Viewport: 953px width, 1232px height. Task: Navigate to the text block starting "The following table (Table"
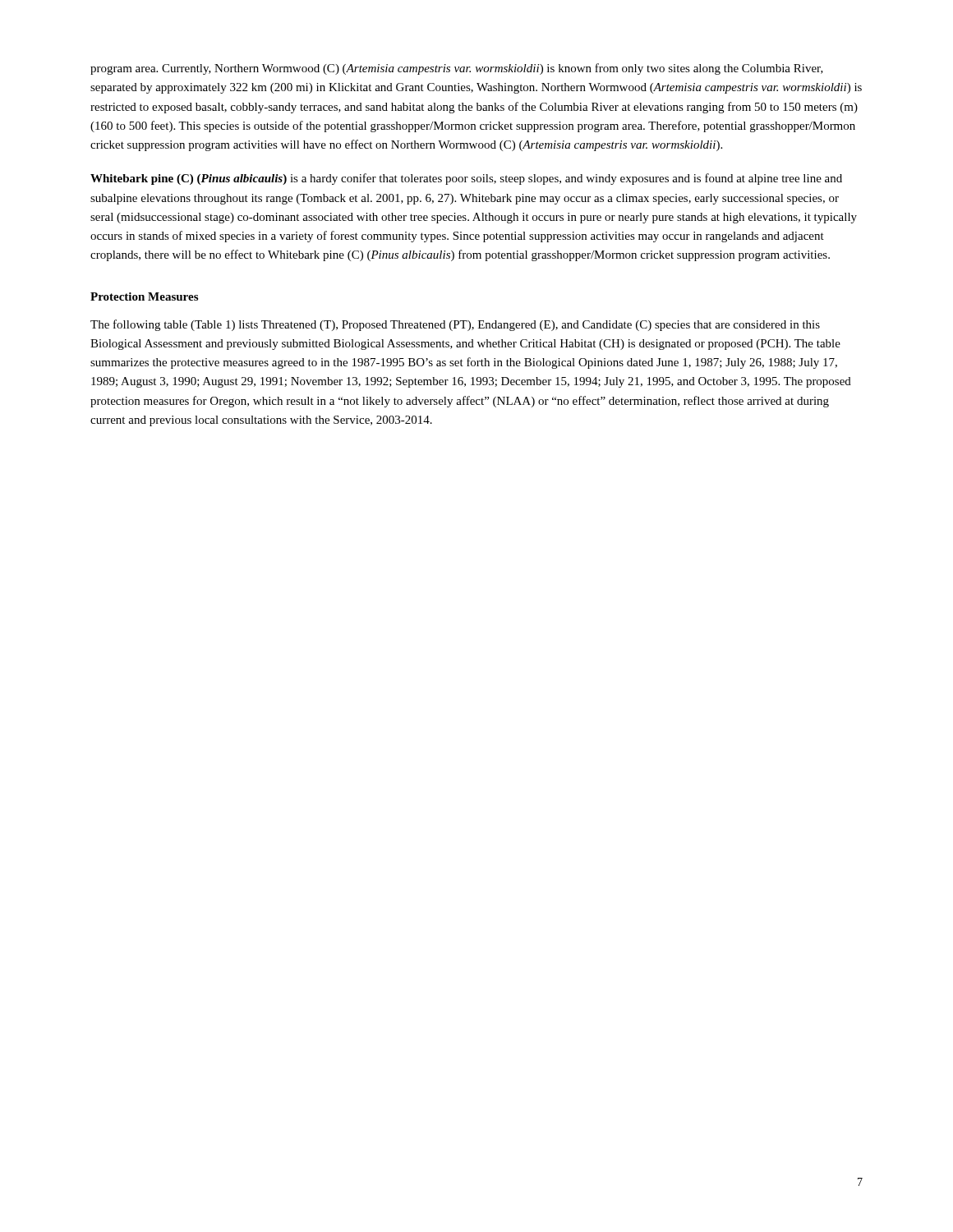[471, 372]
